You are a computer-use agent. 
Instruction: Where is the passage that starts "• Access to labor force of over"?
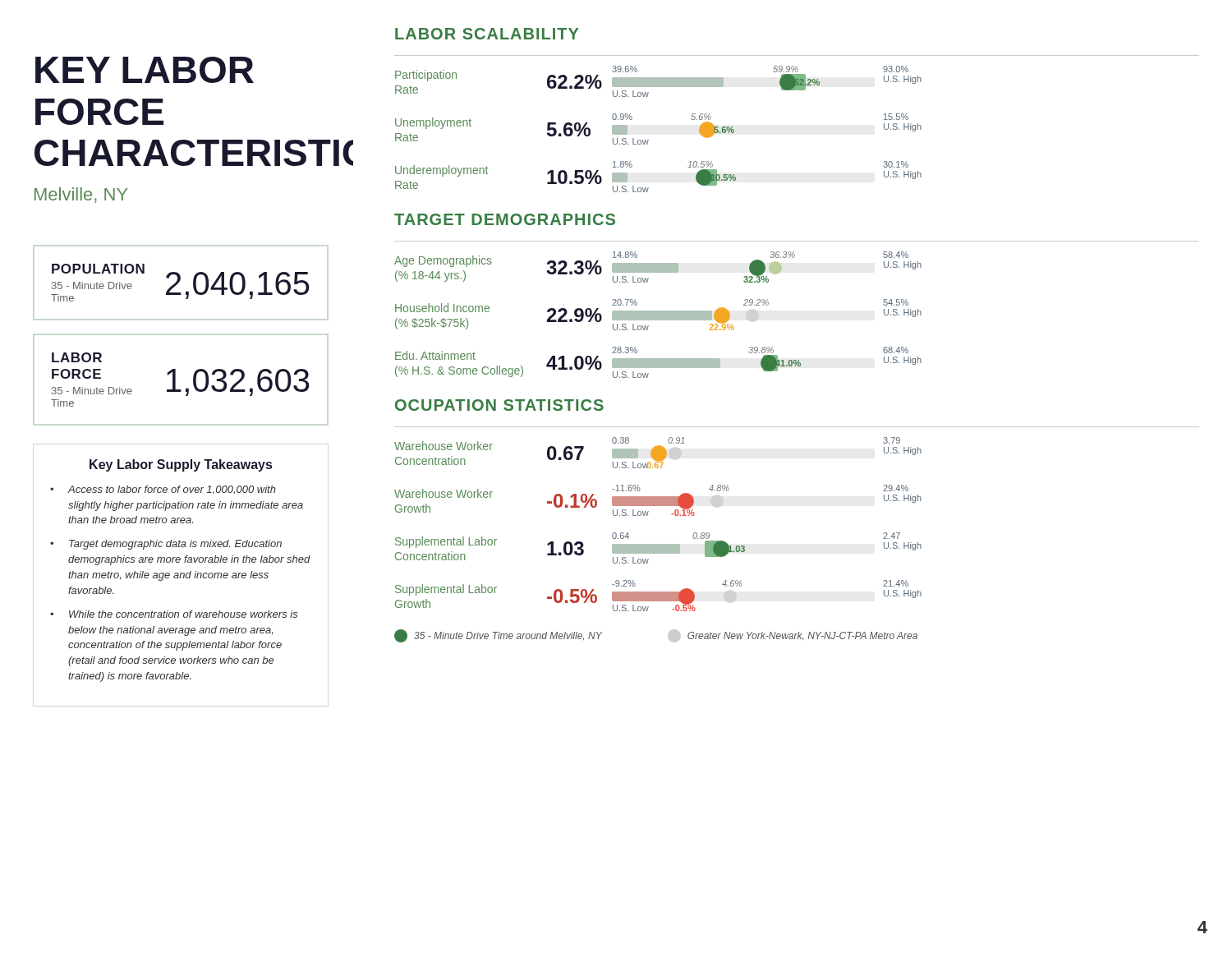pos(181,505)
